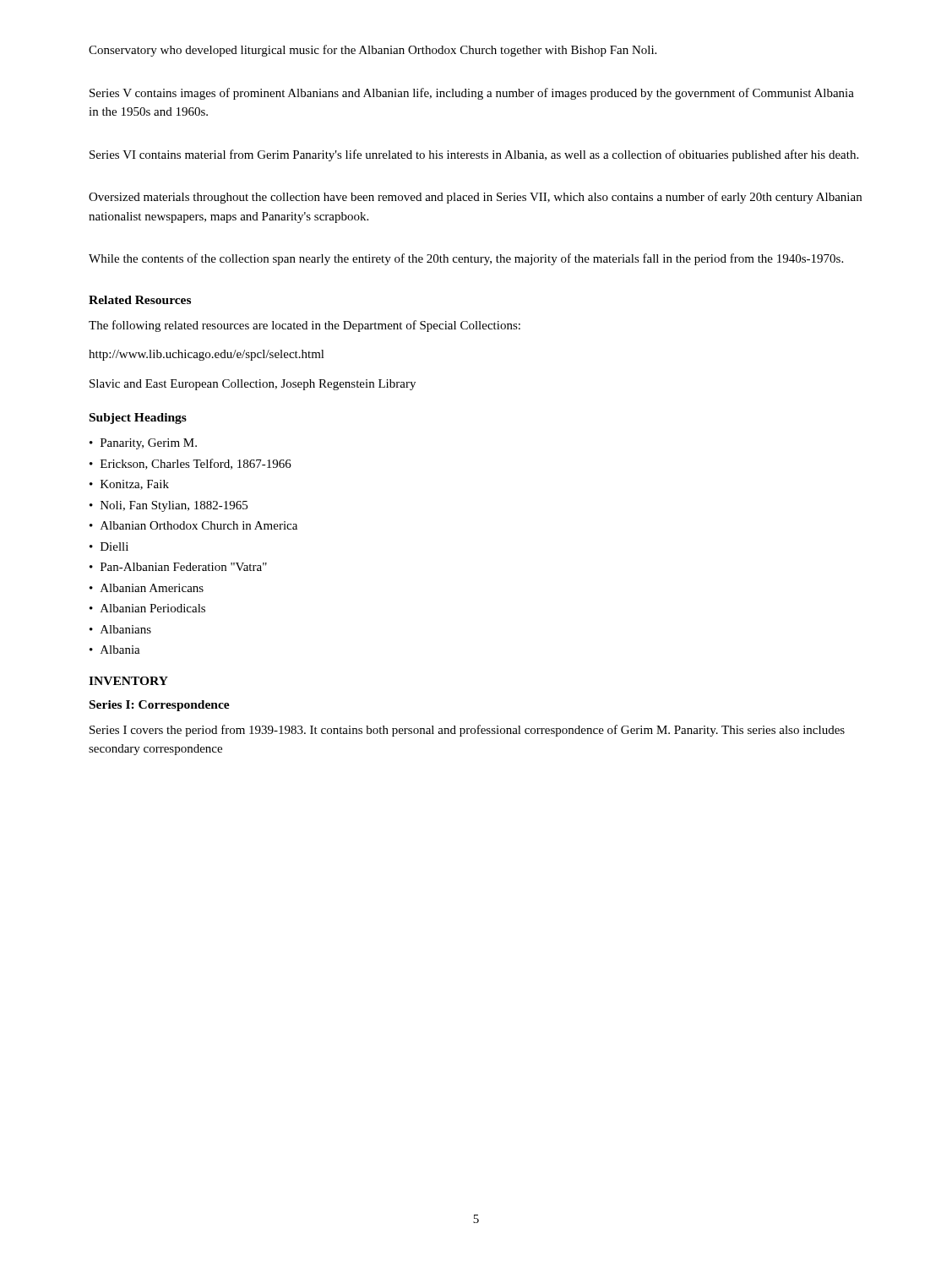Select the block starting "•Albanian Periodicals"
952x1267 pixels.
147,608
